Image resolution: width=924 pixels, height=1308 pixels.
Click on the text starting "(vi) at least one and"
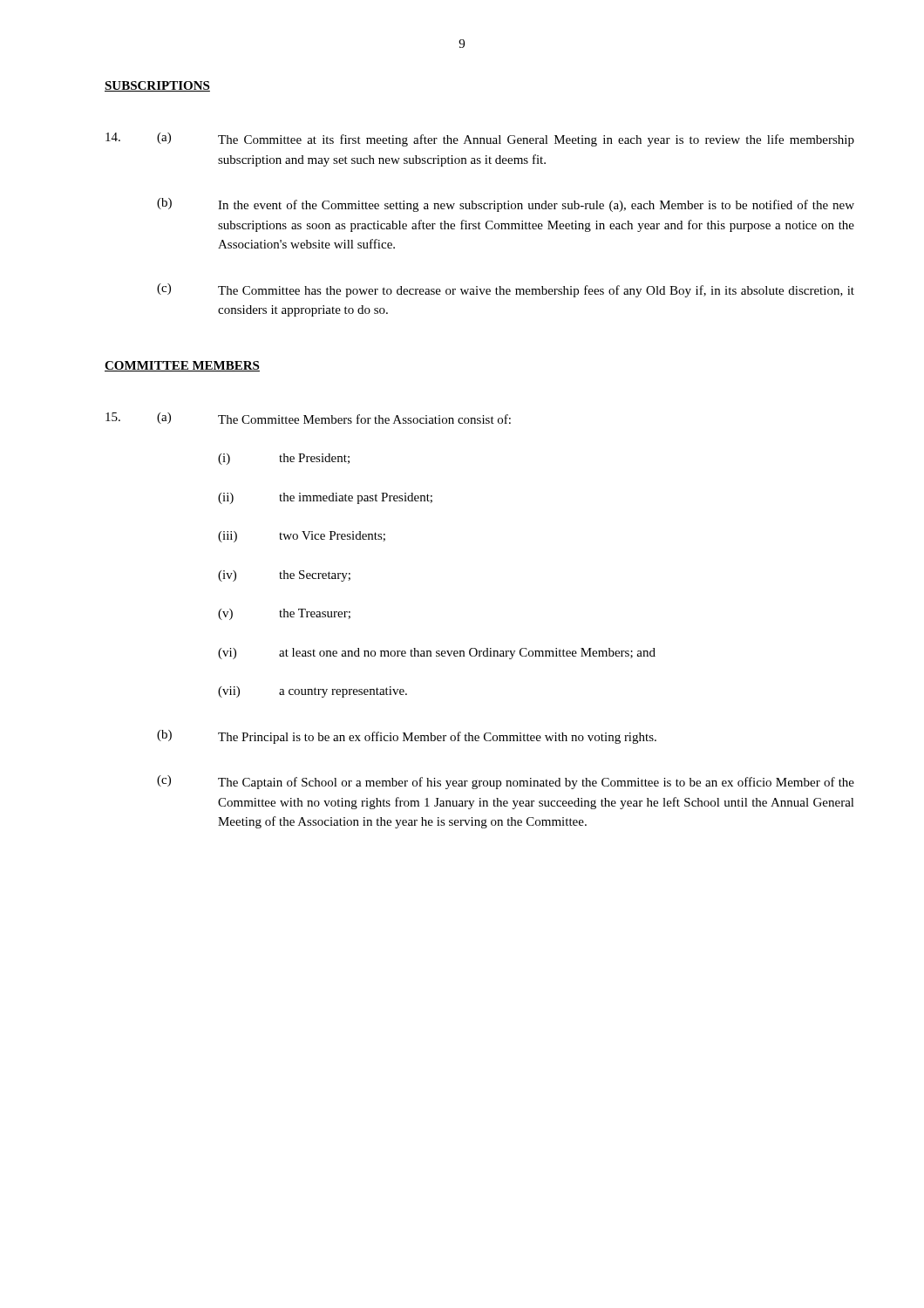tap(479, 652)
